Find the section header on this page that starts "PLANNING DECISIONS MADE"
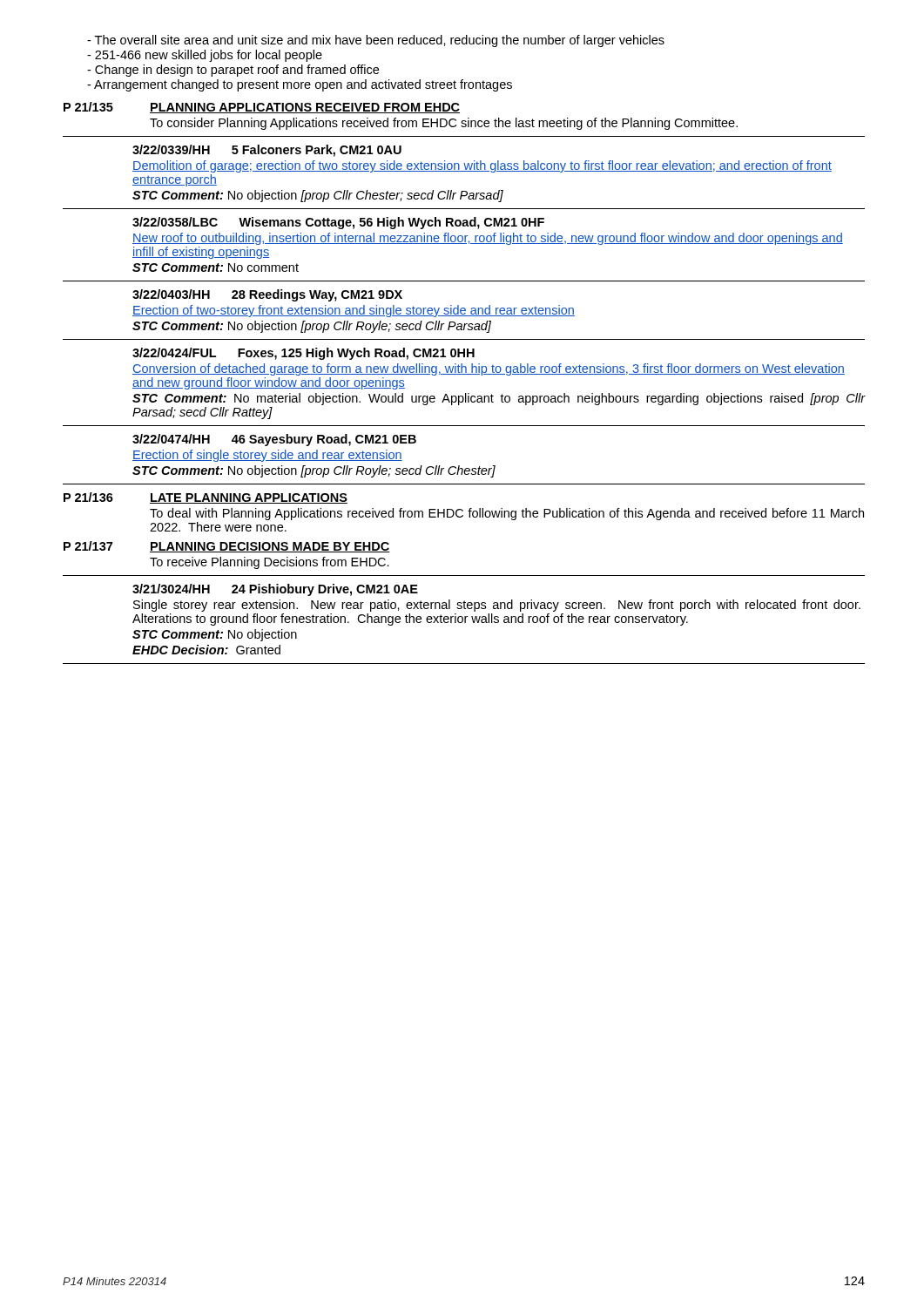Image resolution: width=924 pixels, height=1307 pixels. pos(270,546)
